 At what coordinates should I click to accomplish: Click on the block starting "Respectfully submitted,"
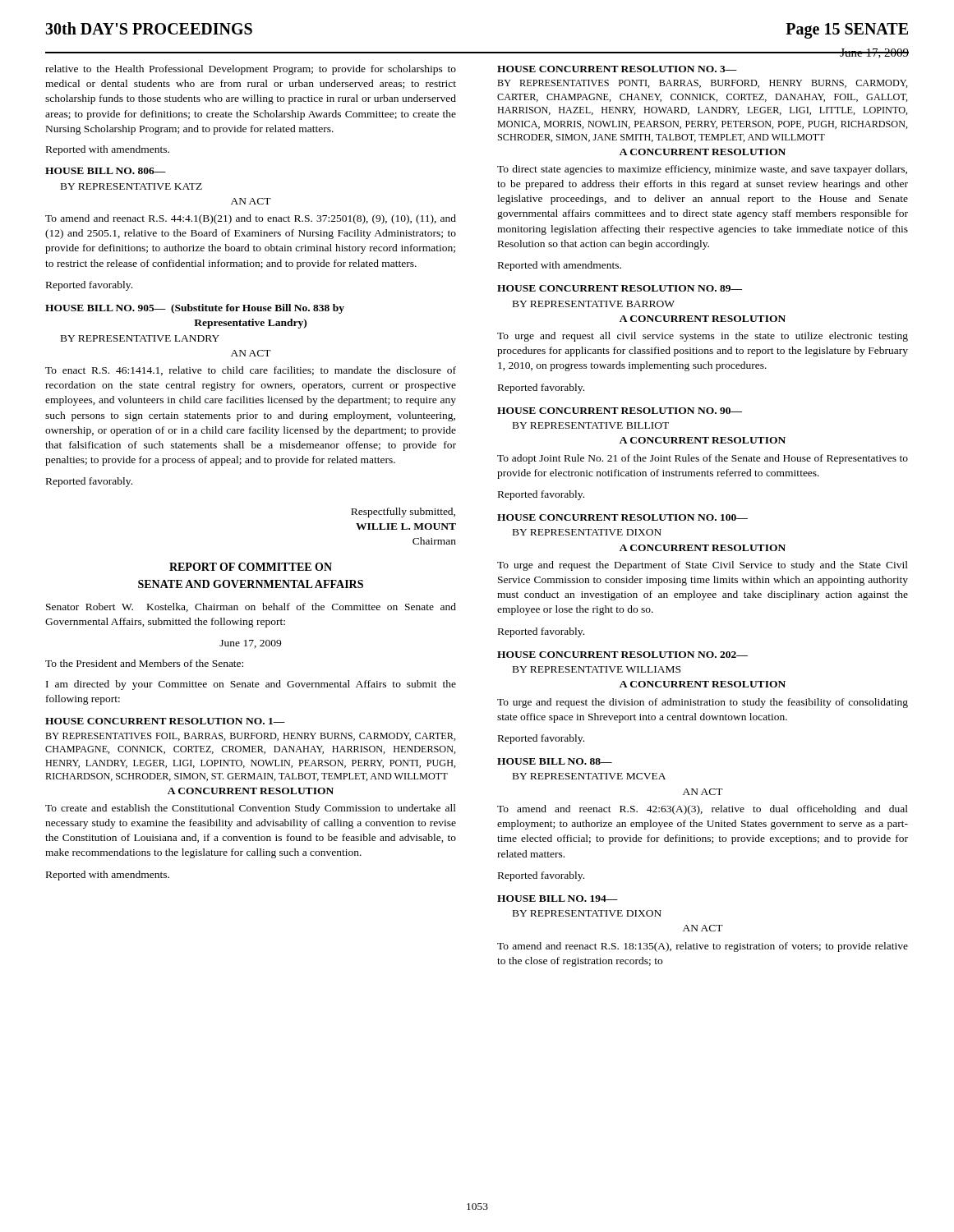point(403,511)
